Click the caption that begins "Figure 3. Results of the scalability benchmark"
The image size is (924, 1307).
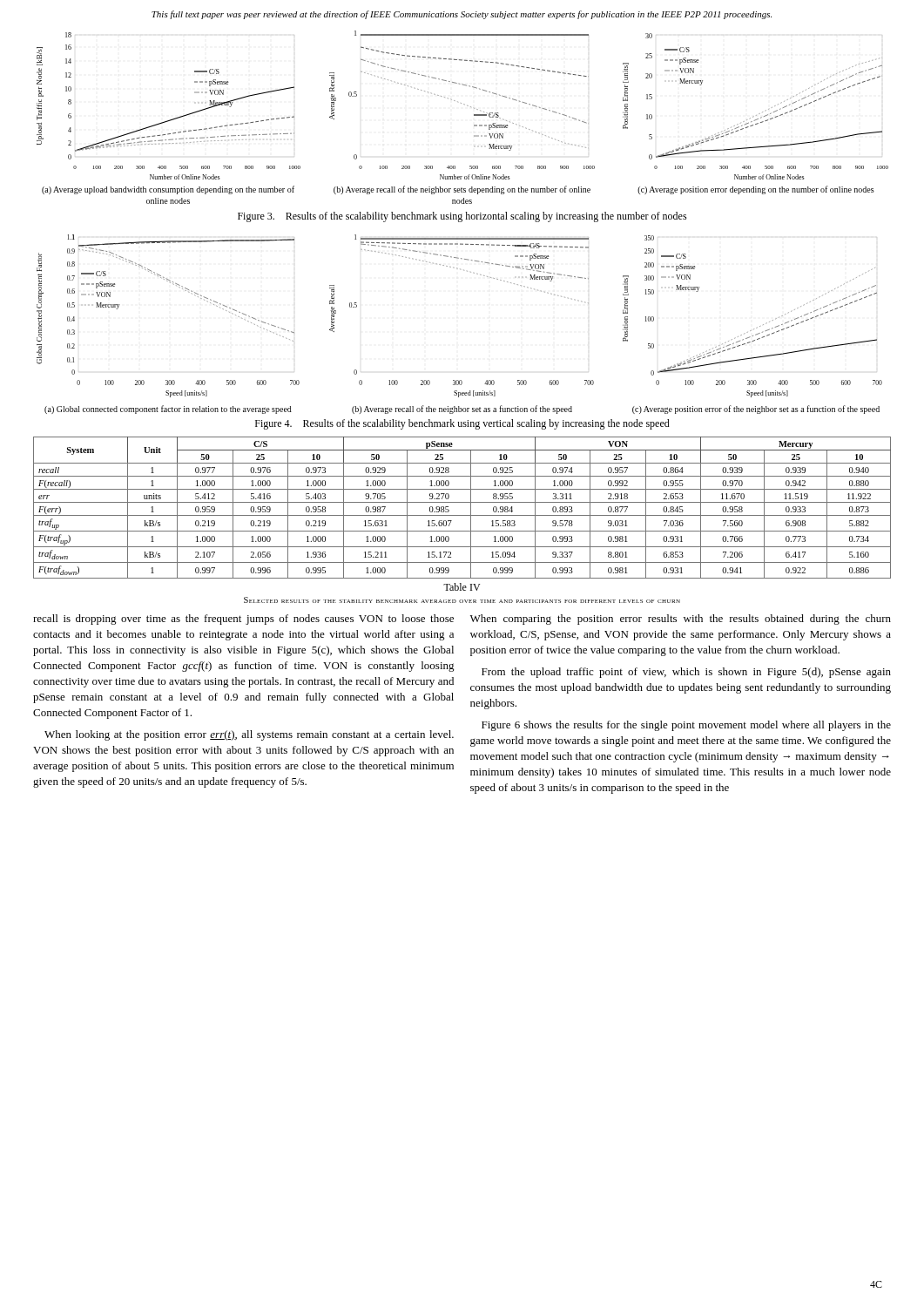tap(462, 216)
